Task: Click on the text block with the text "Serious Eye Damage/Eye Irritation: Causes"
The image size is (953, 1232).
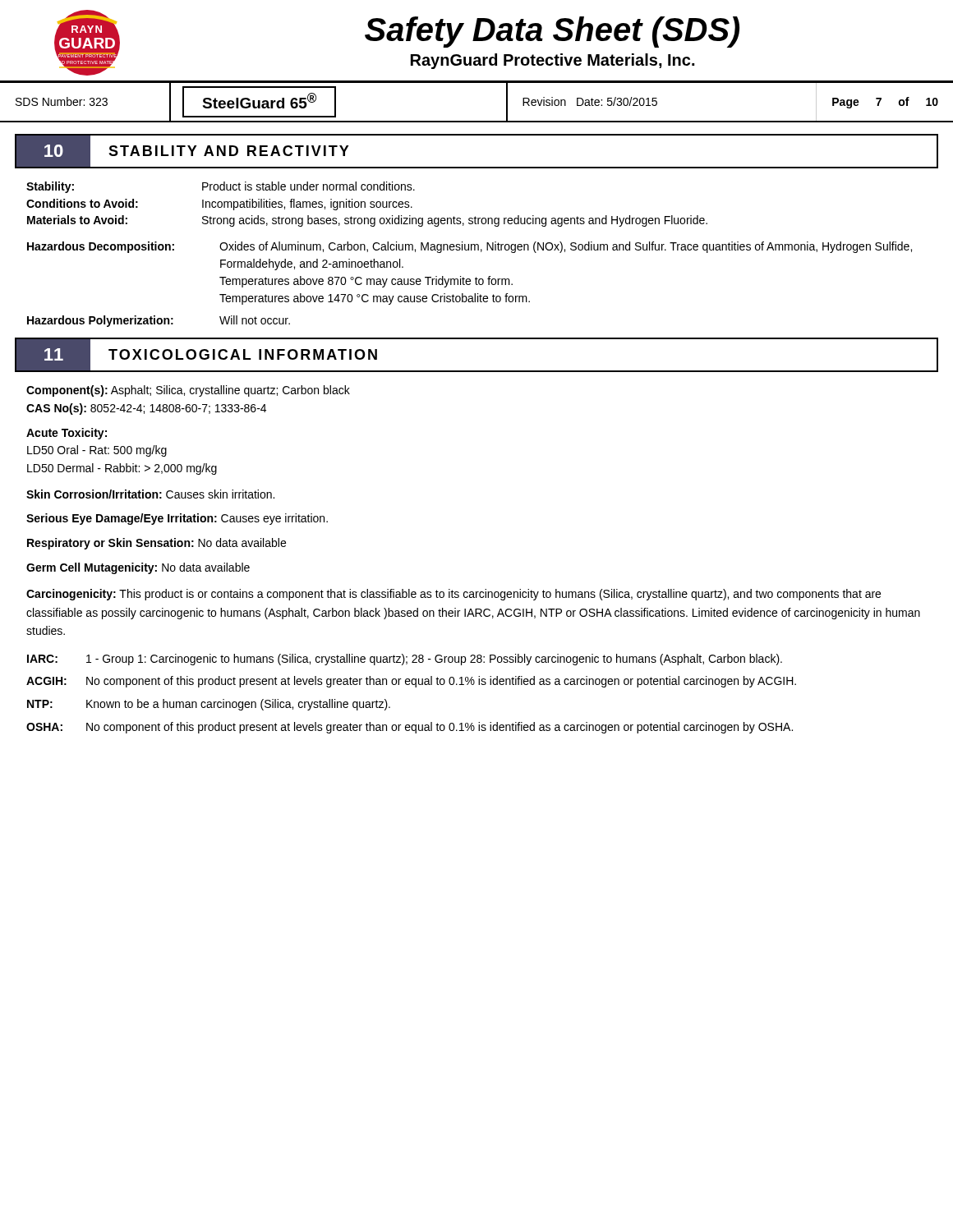Action: (x=177, y=519)
